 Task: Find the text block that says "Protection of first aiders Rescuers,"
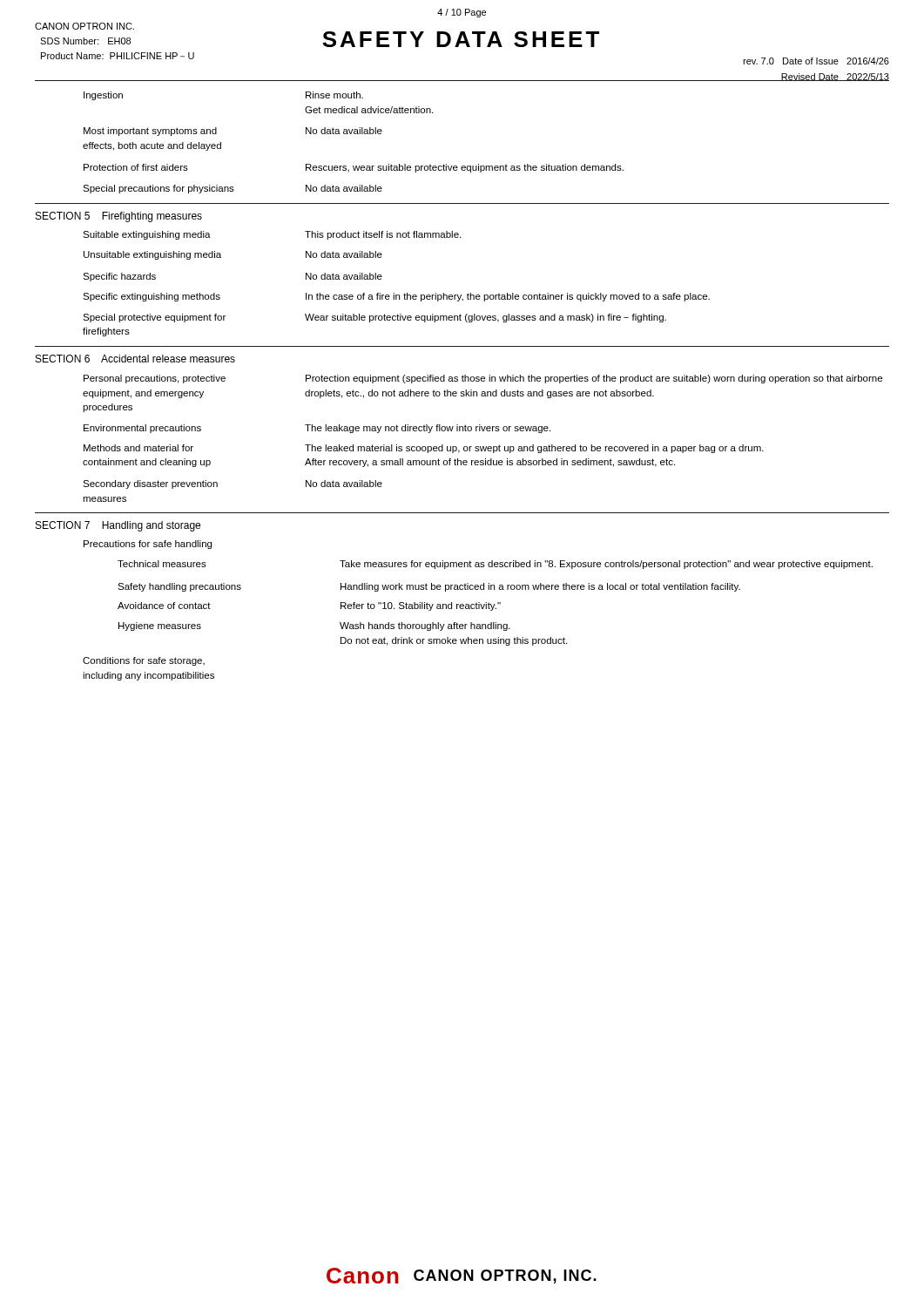[x=462, y=167]
